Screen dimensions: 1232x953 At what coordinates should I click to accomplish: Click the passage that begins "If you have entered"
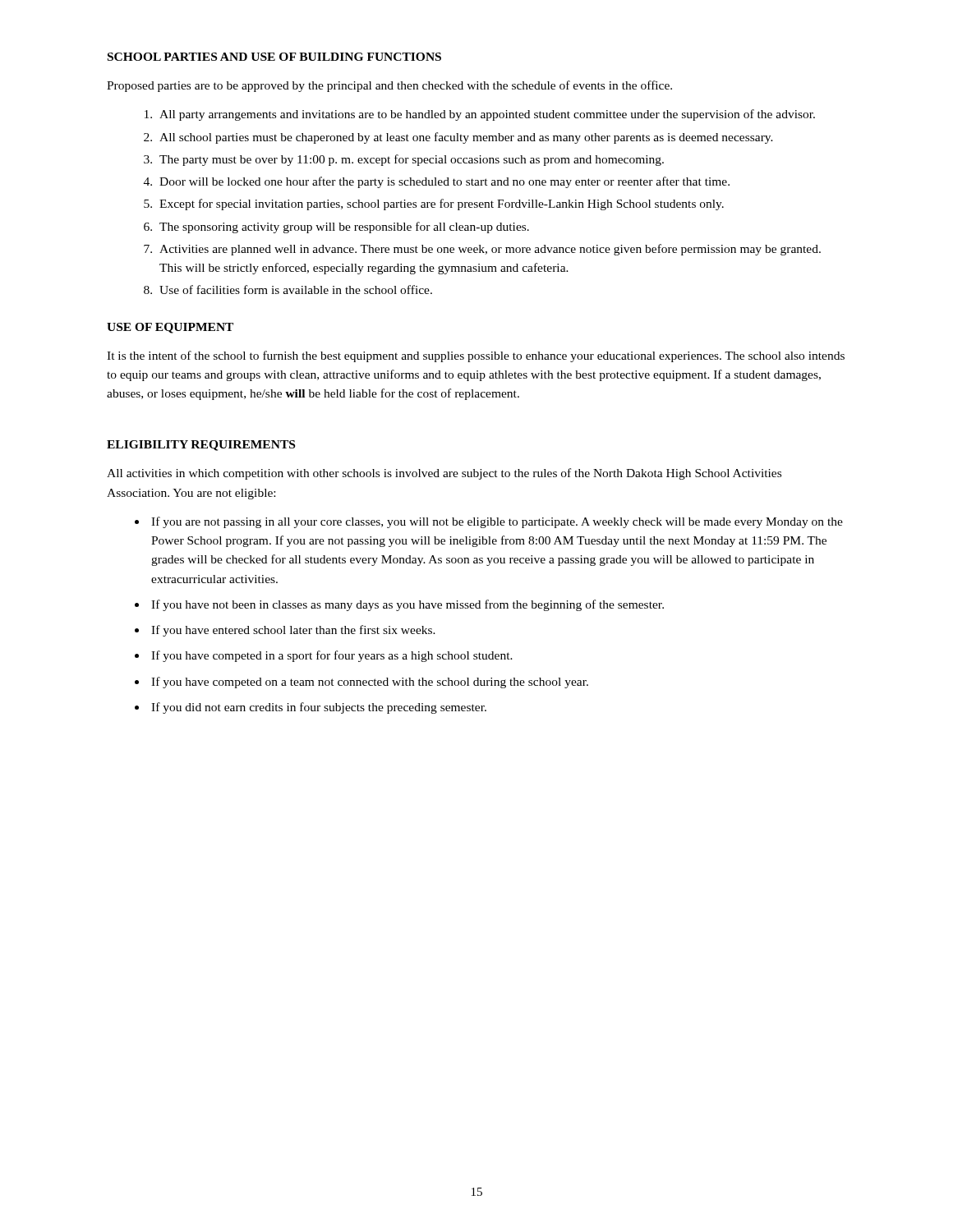293,630
